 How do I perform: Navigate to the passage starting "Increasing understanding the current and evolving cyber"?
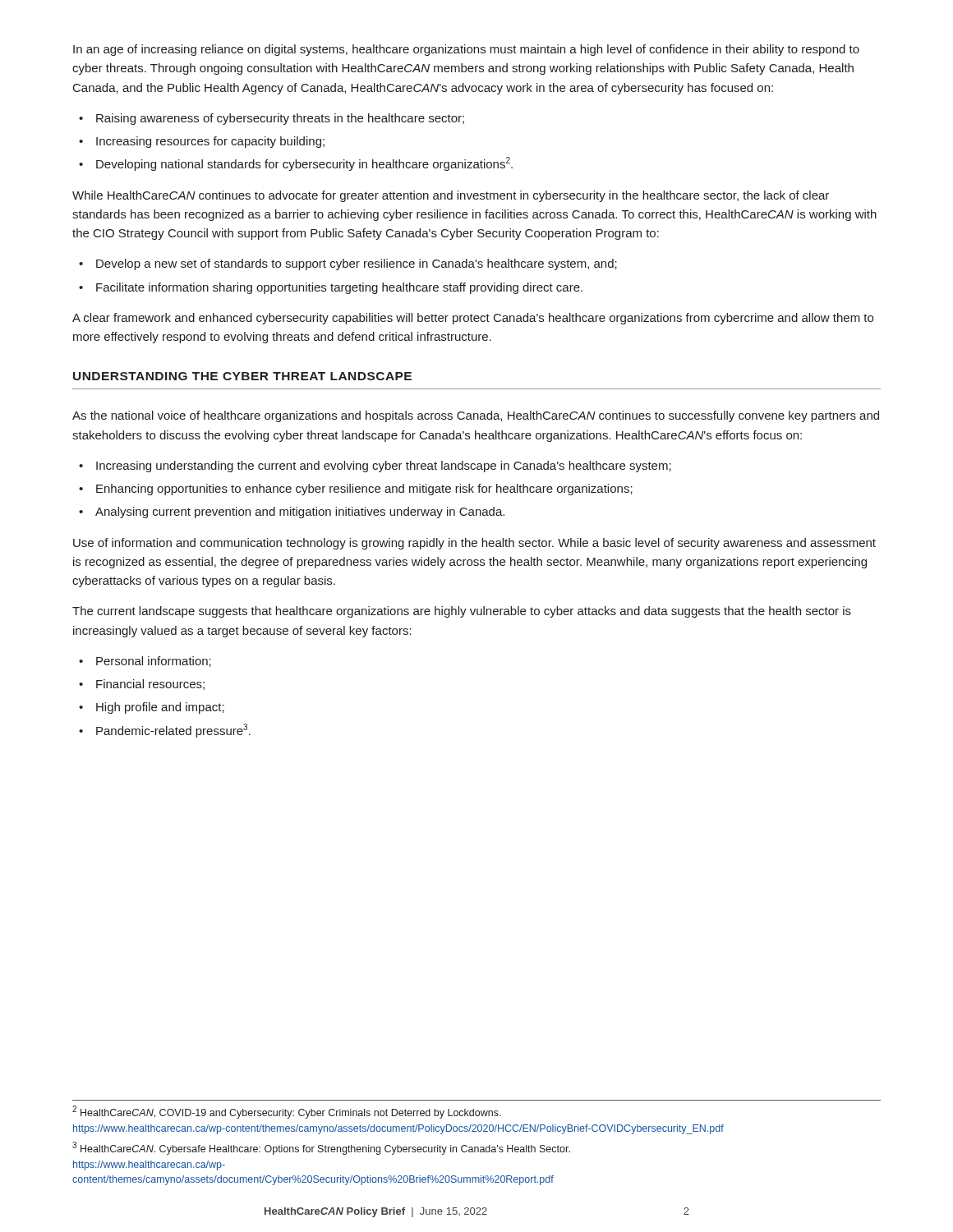click(383, 465)
